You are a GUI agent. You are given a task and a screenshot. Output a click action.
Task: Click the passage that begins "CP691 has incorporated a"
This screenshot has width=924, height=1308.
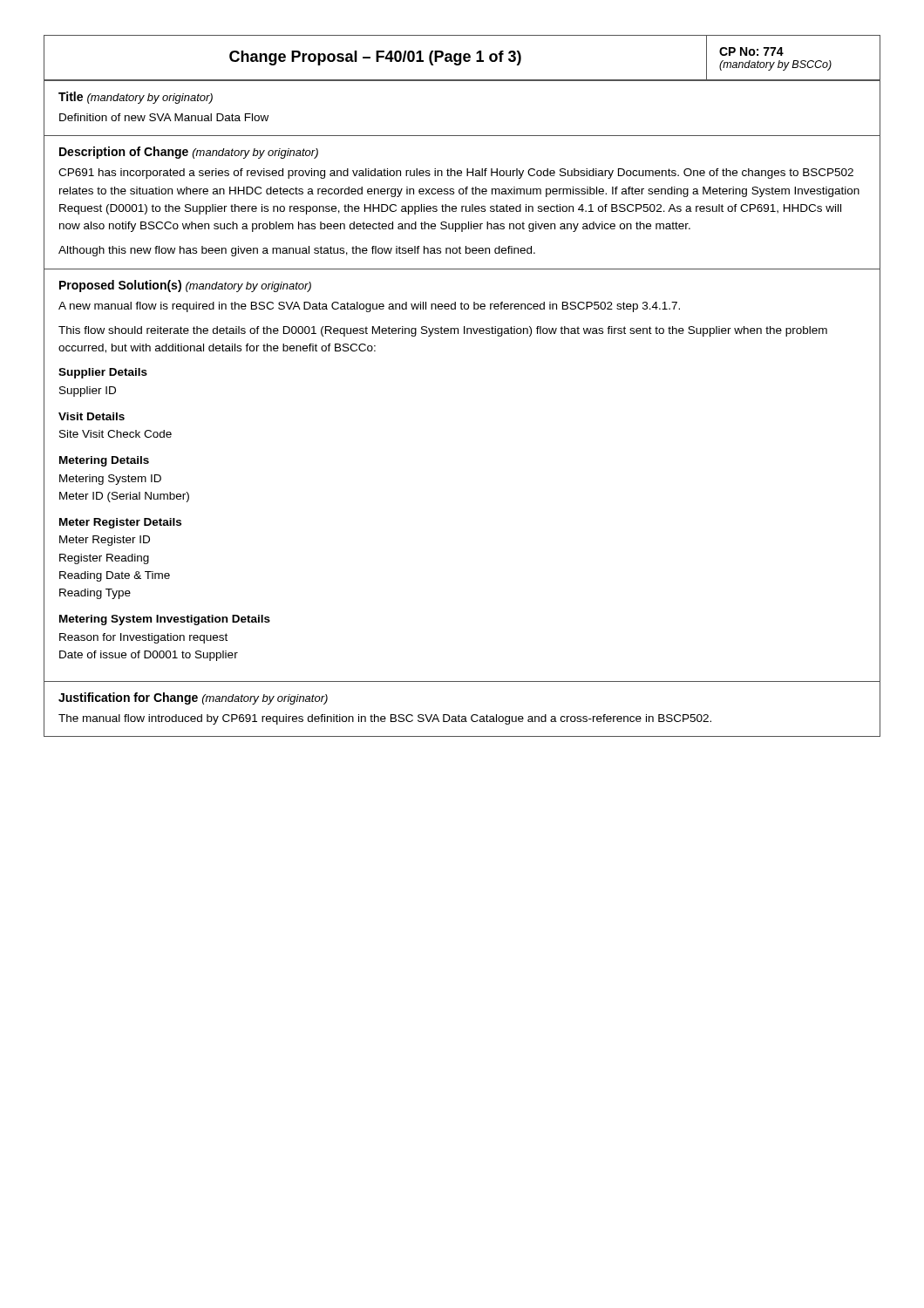click(x=459, y=199)
